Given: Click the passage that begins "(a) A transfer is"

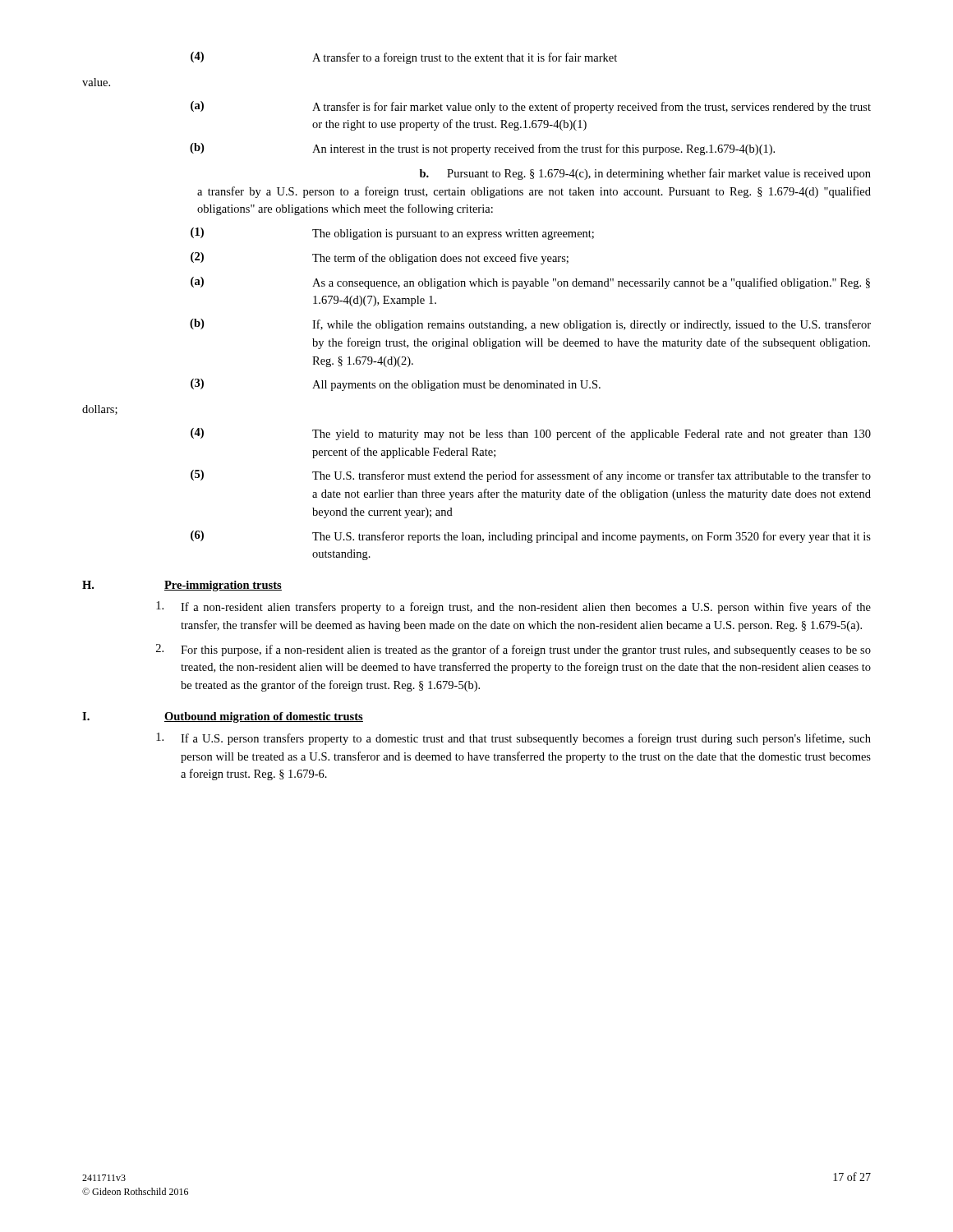Looking at the screenshot, I should click(476, 116).
